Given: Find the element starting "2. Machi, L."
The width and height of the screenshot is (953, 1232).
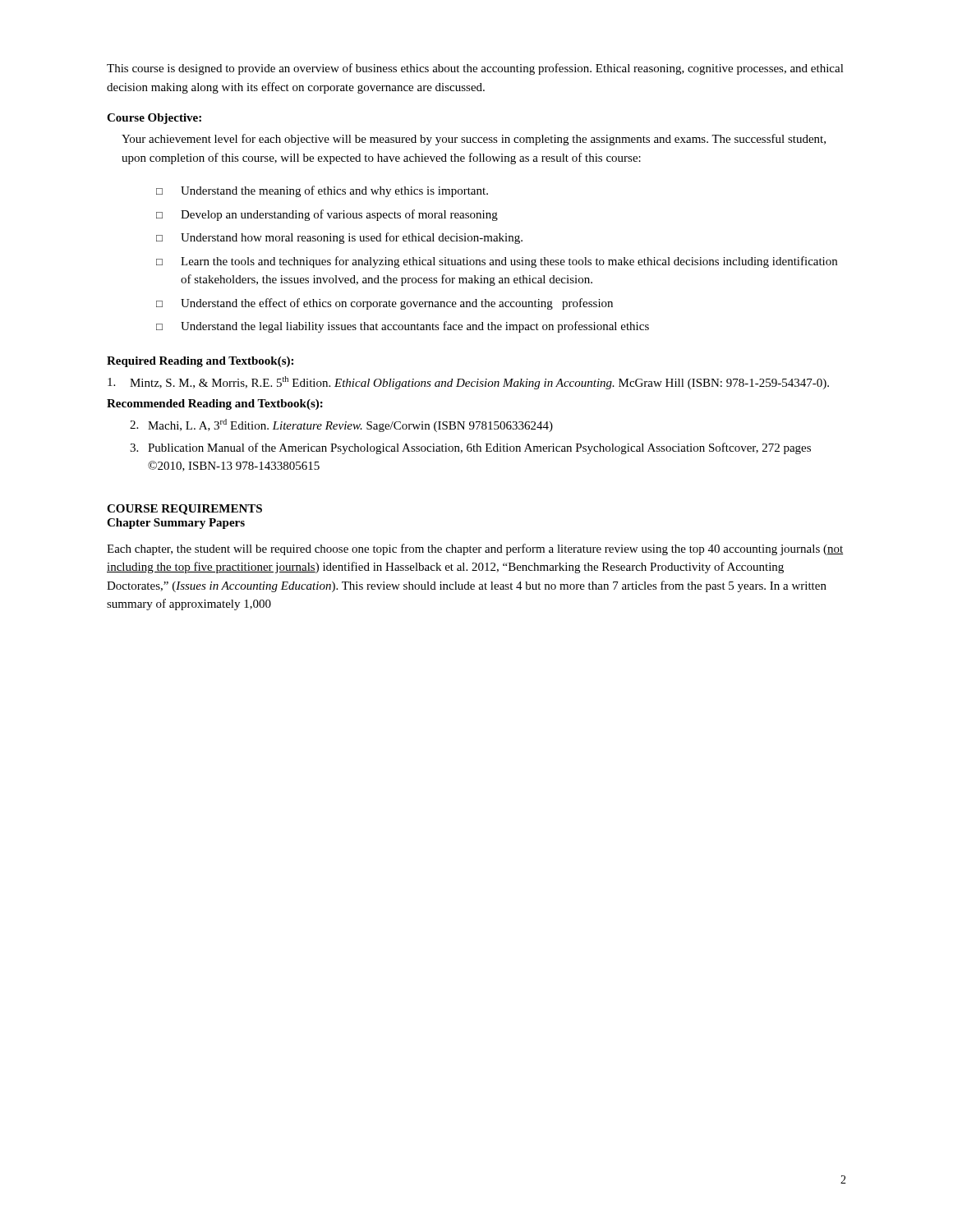Looking at the screenshot, I should [x=488, y=425].
